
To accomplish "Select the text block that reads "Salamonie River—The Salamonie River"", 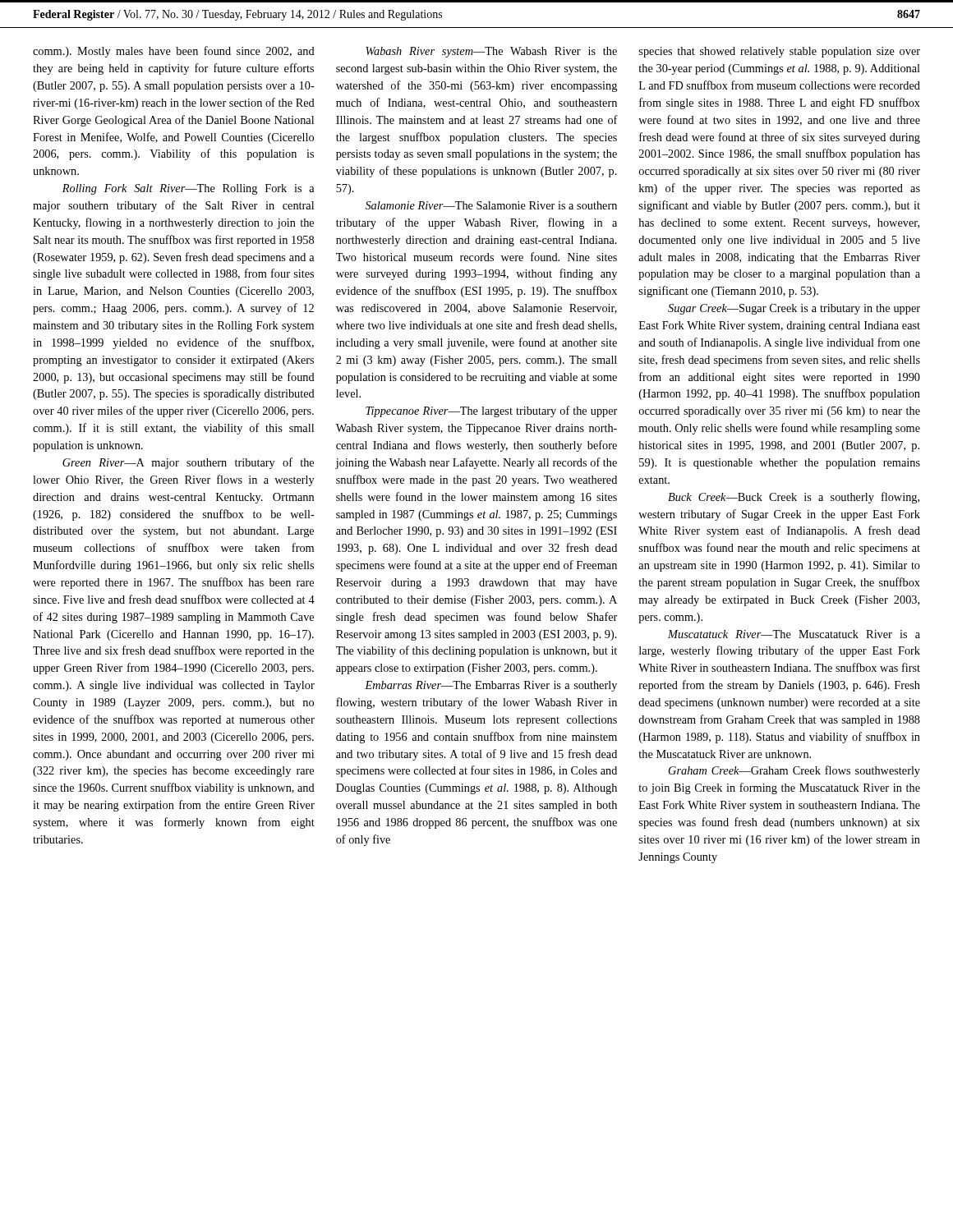I will click(x=476, y=300).
